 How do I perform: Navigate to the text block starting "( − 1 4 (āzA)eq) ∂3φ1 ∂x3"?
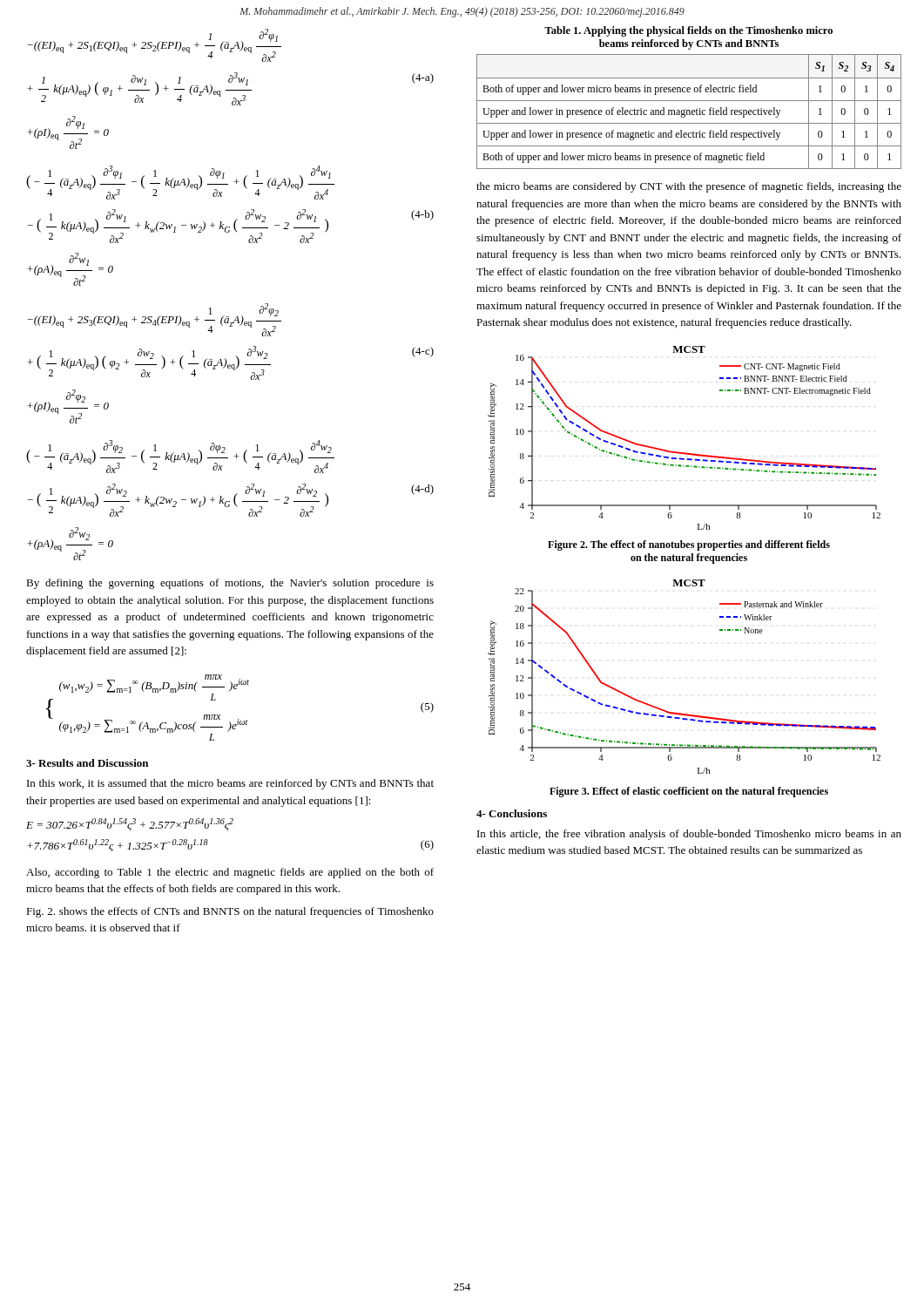[230, 227]
